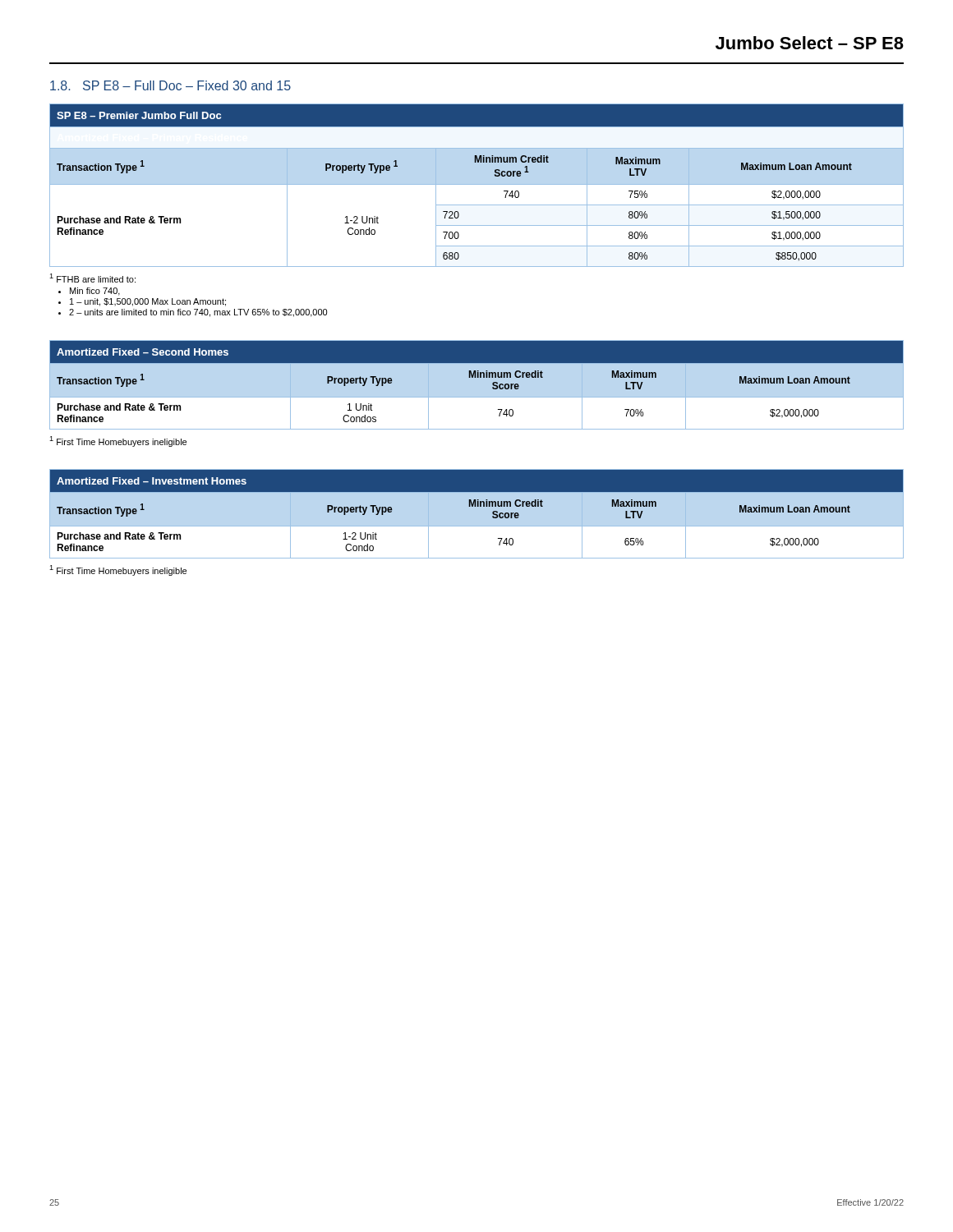Find the title containing "Jumbo Select – SP"

pyautogui.click(x=809, y=43)
